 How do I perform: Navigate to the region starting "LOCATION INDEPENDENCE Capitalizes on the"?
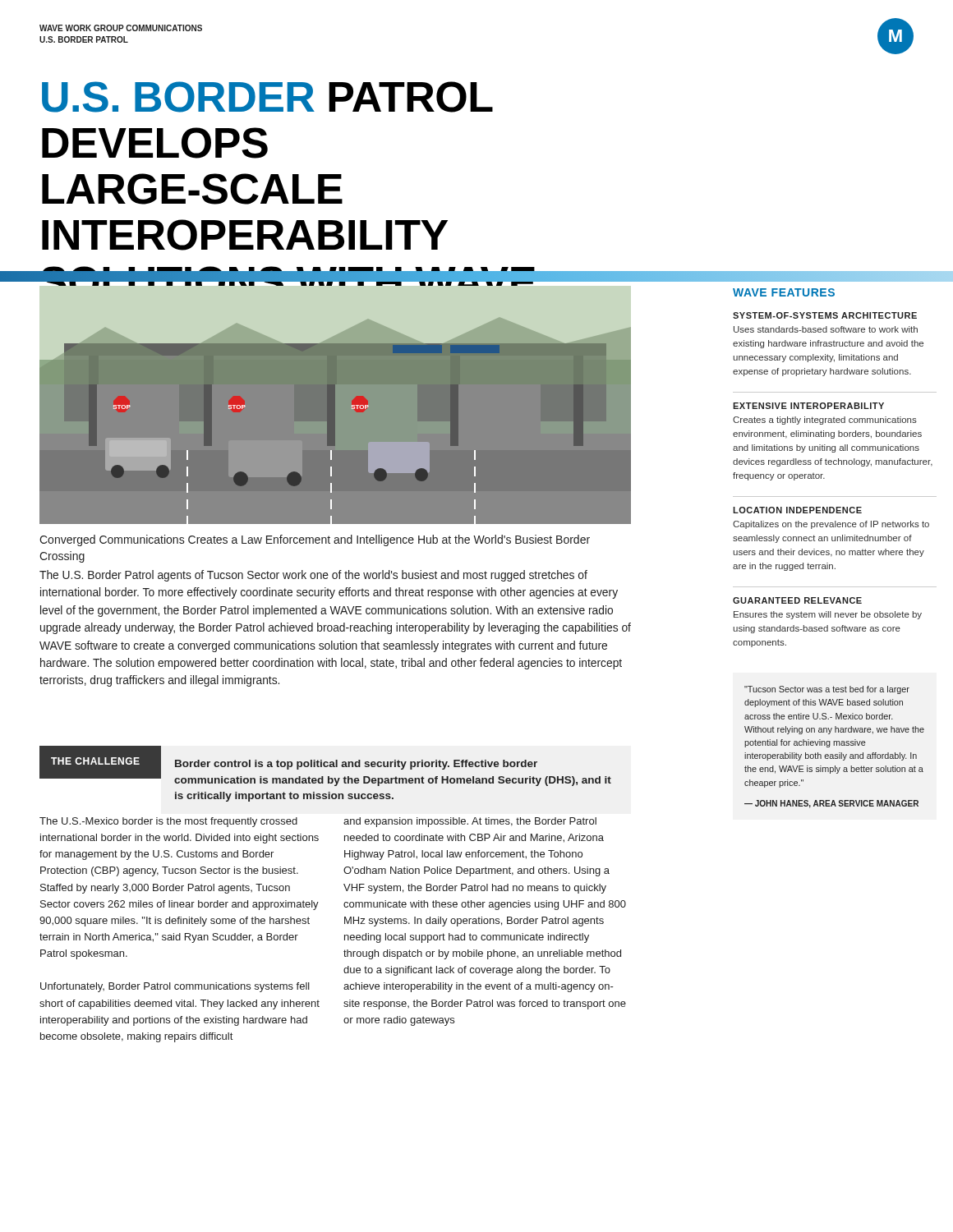point(835,539)
